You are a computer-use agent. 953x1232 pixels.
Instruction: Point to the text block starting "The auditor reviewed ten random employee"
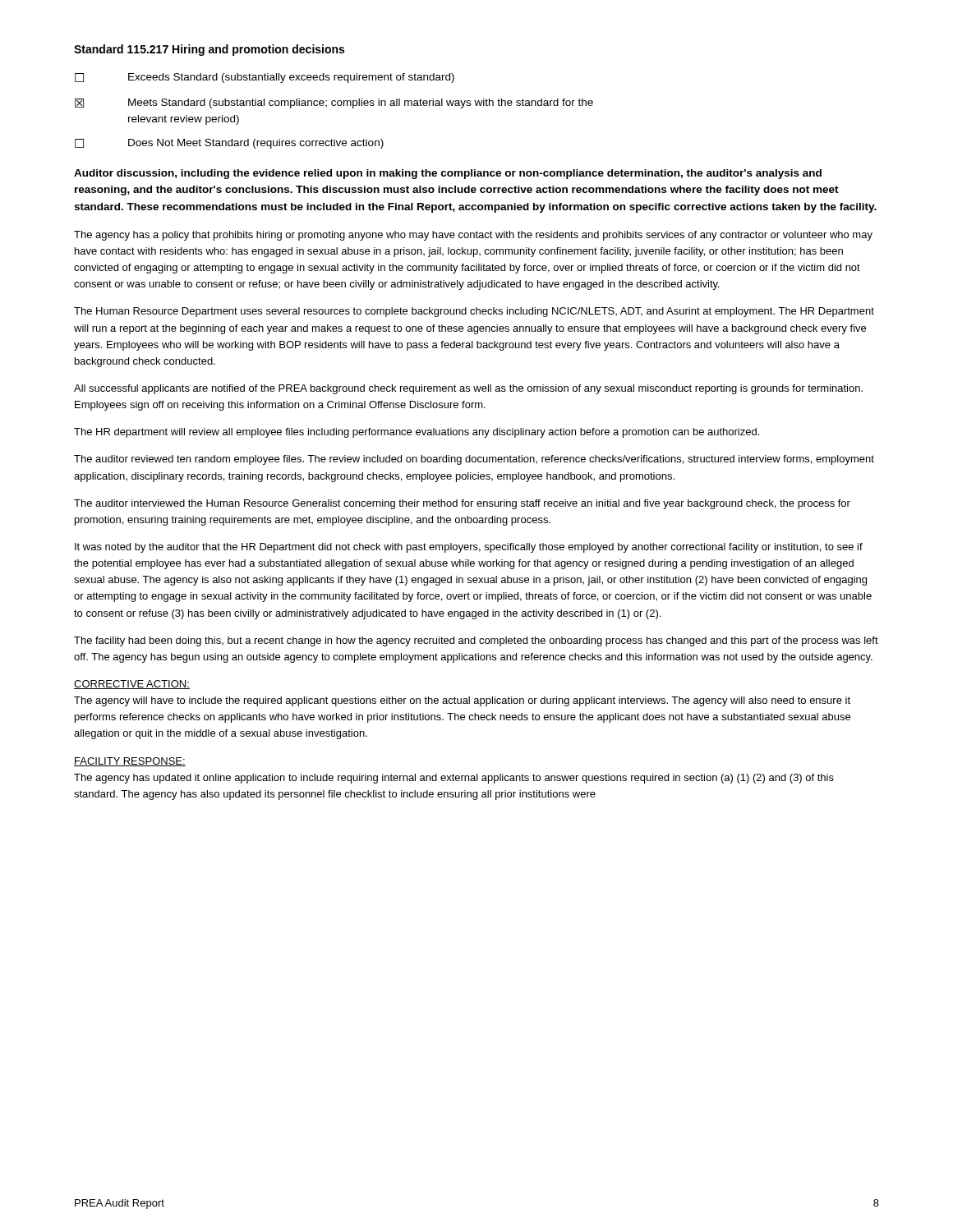pyautogui.click(x=474, y=467)
